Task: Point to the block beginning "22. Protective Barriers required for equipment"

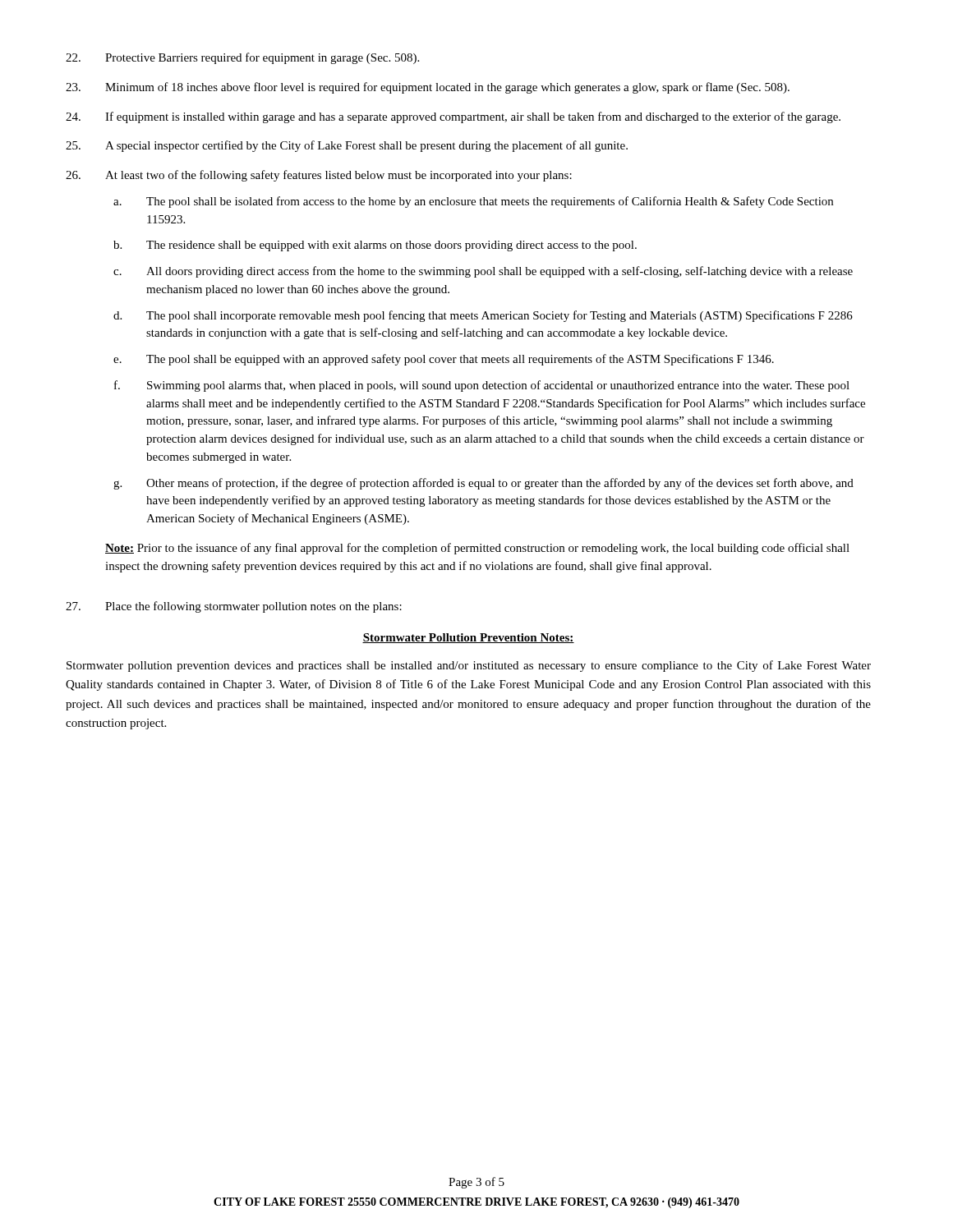Action: pos(242,58)
